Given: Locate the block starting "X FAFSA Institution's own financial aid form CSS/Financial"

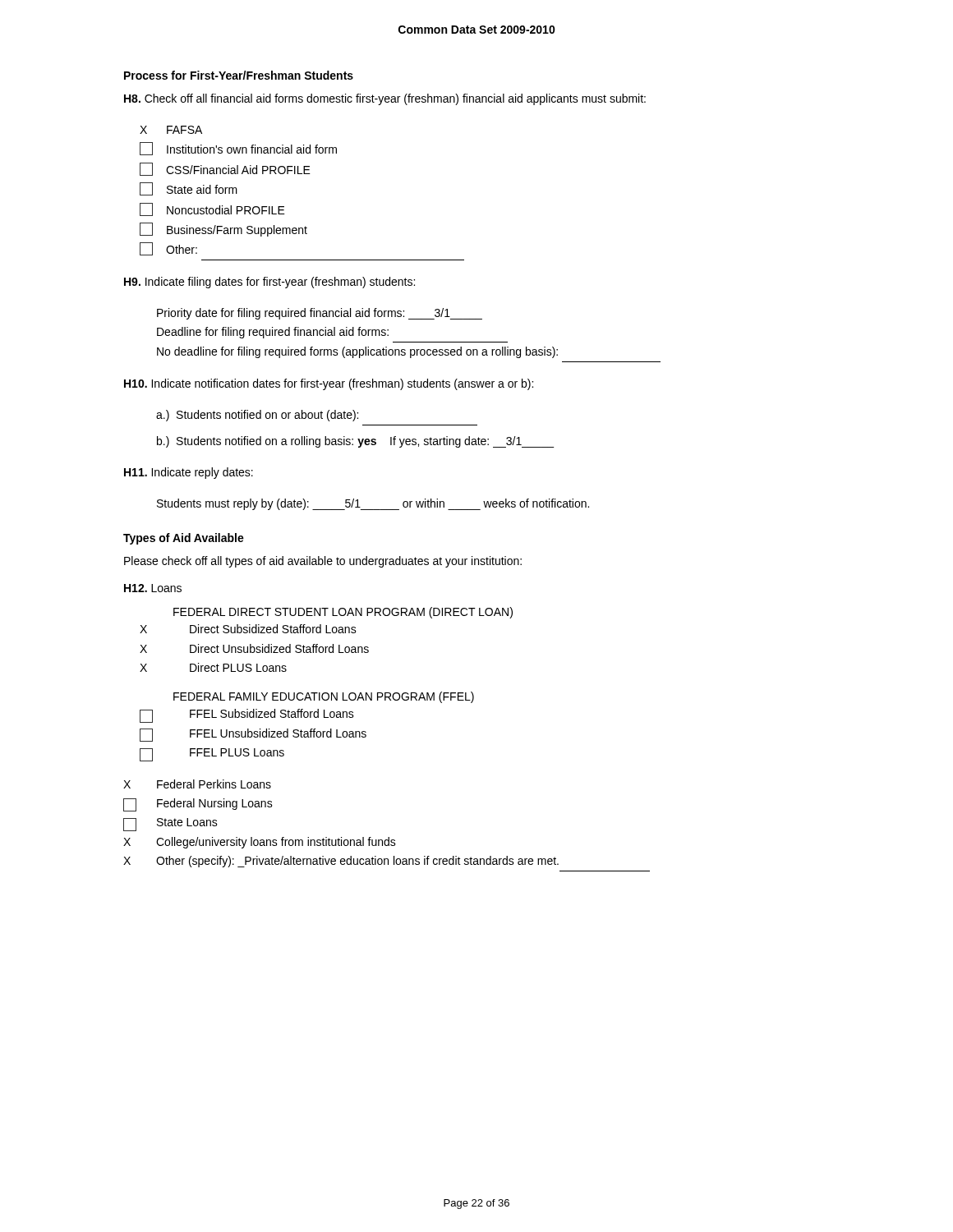Looking at the screenshot, I should point(171,130).
